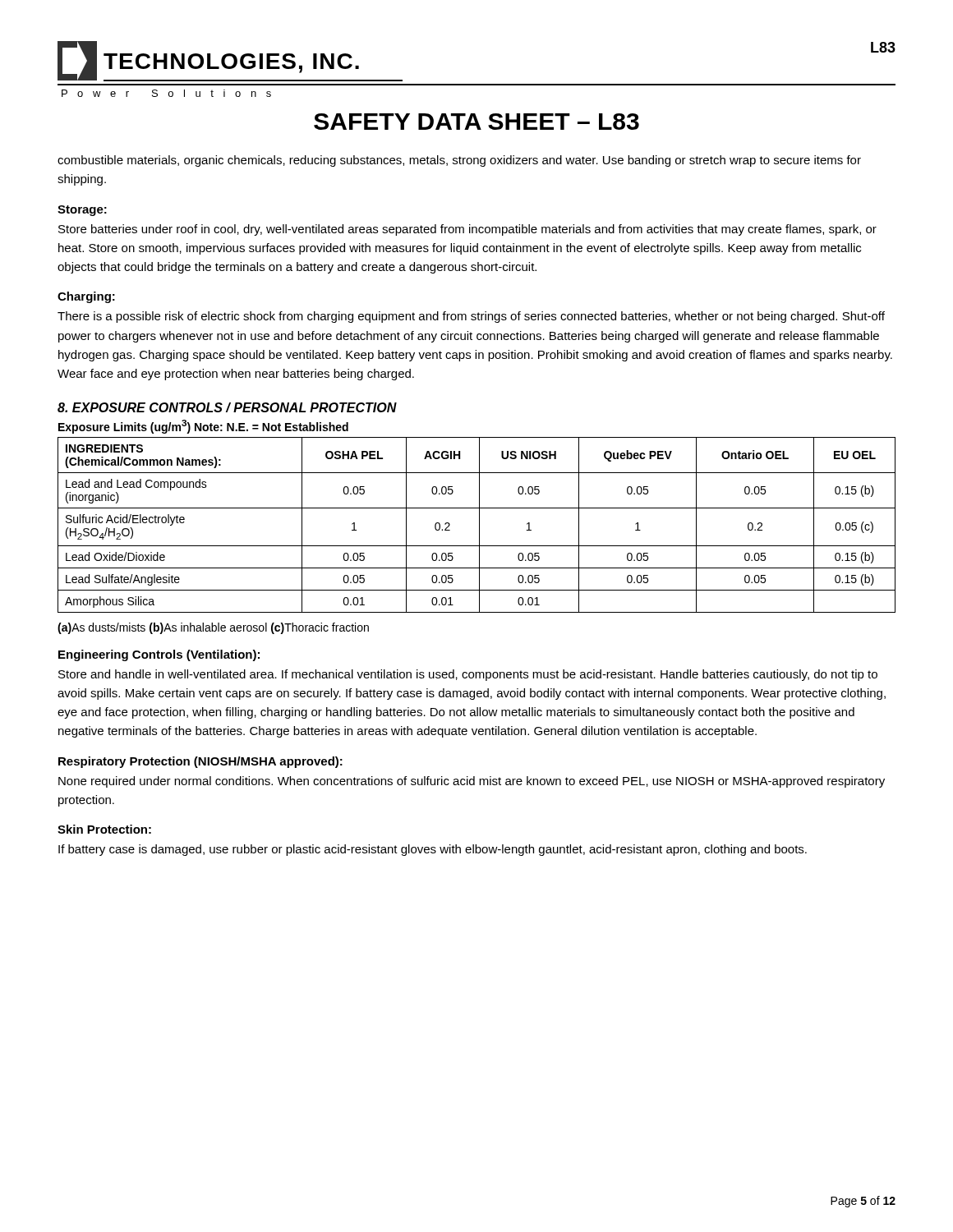The image size is (953, 1232).
Task: Point to the block beginning "None required under normal conditions. When concentrations of"
Action: [x=471, y=790]
